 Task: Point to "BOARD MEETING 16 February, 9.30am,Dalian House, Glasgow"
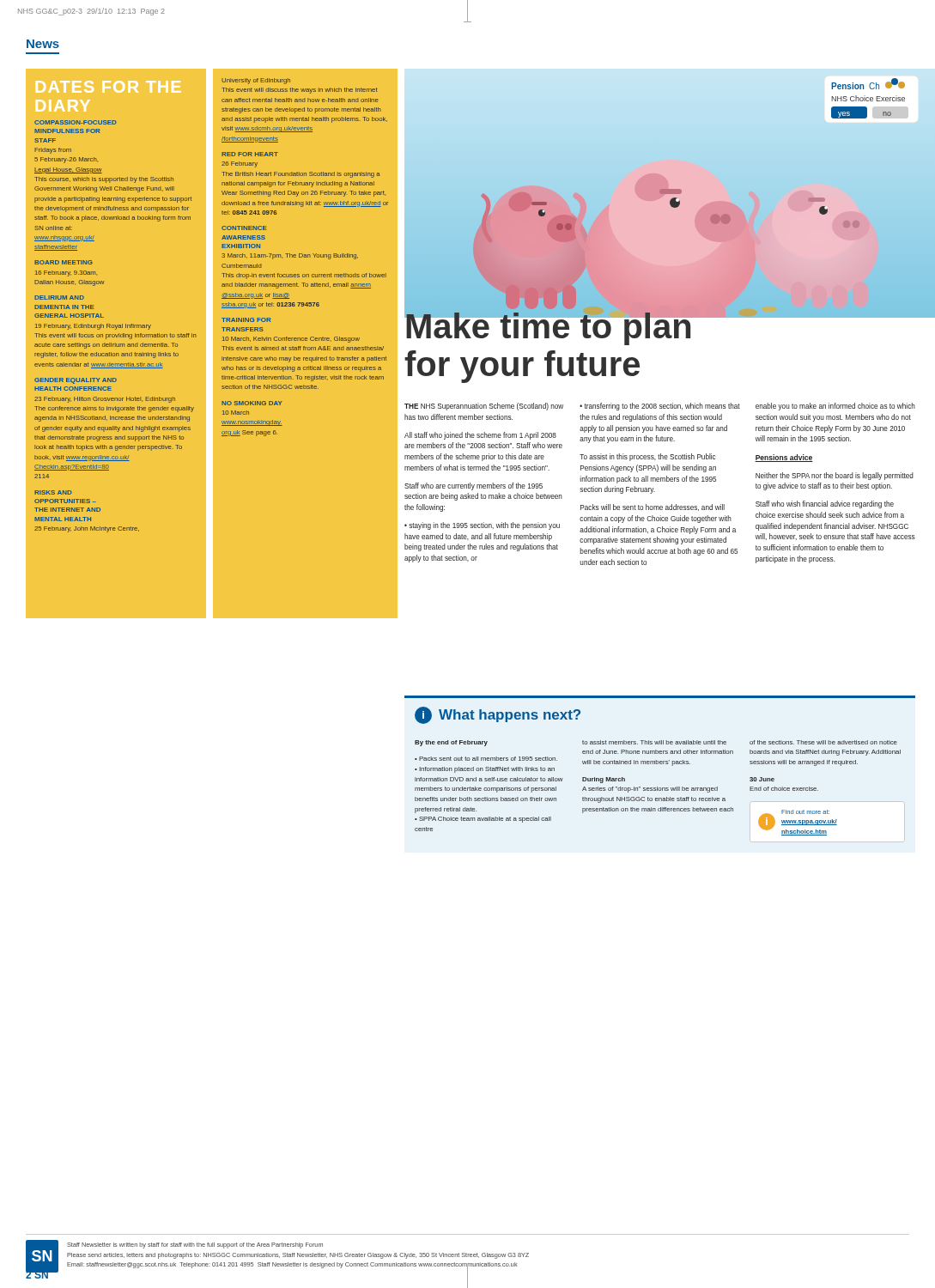coord(64,262)
